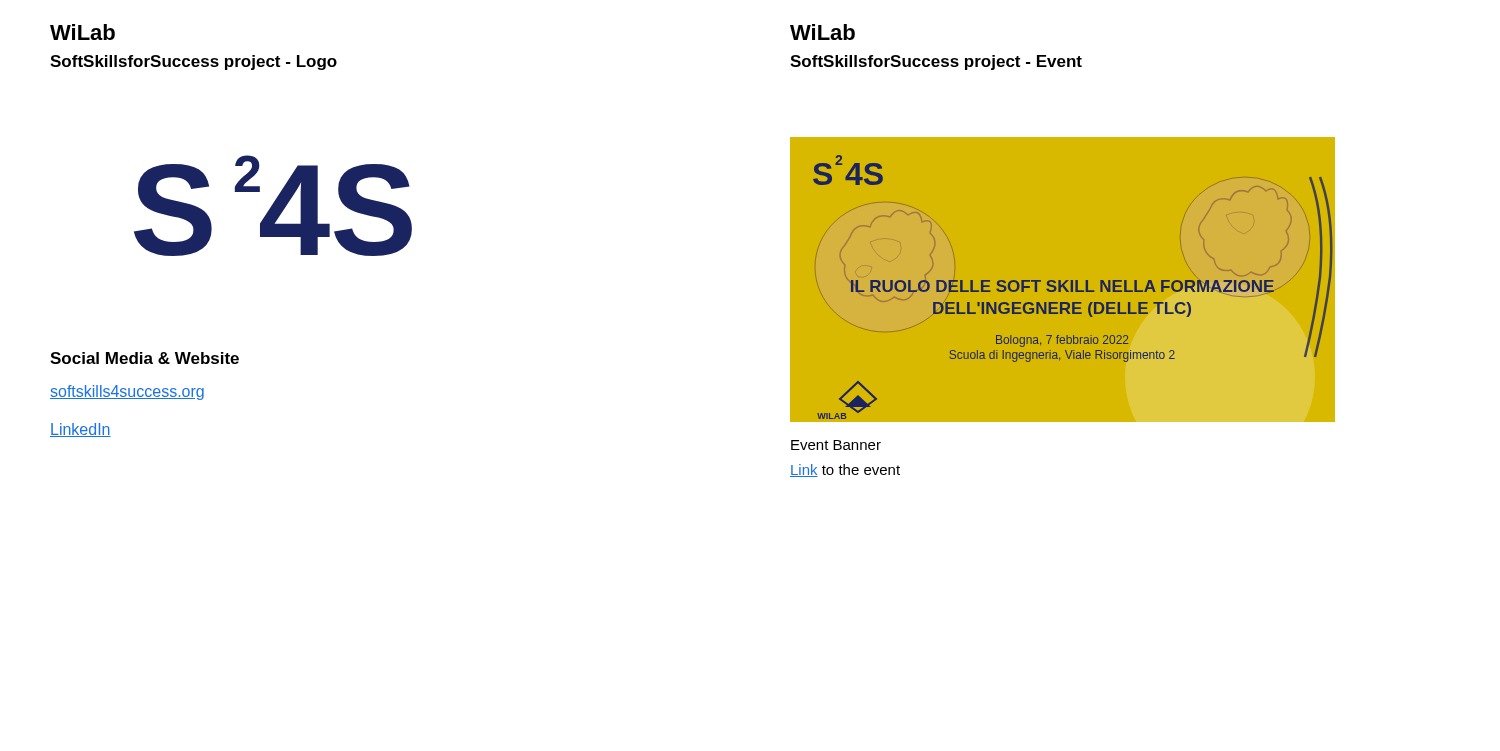Find the photo

click(x=1130, y=281)
